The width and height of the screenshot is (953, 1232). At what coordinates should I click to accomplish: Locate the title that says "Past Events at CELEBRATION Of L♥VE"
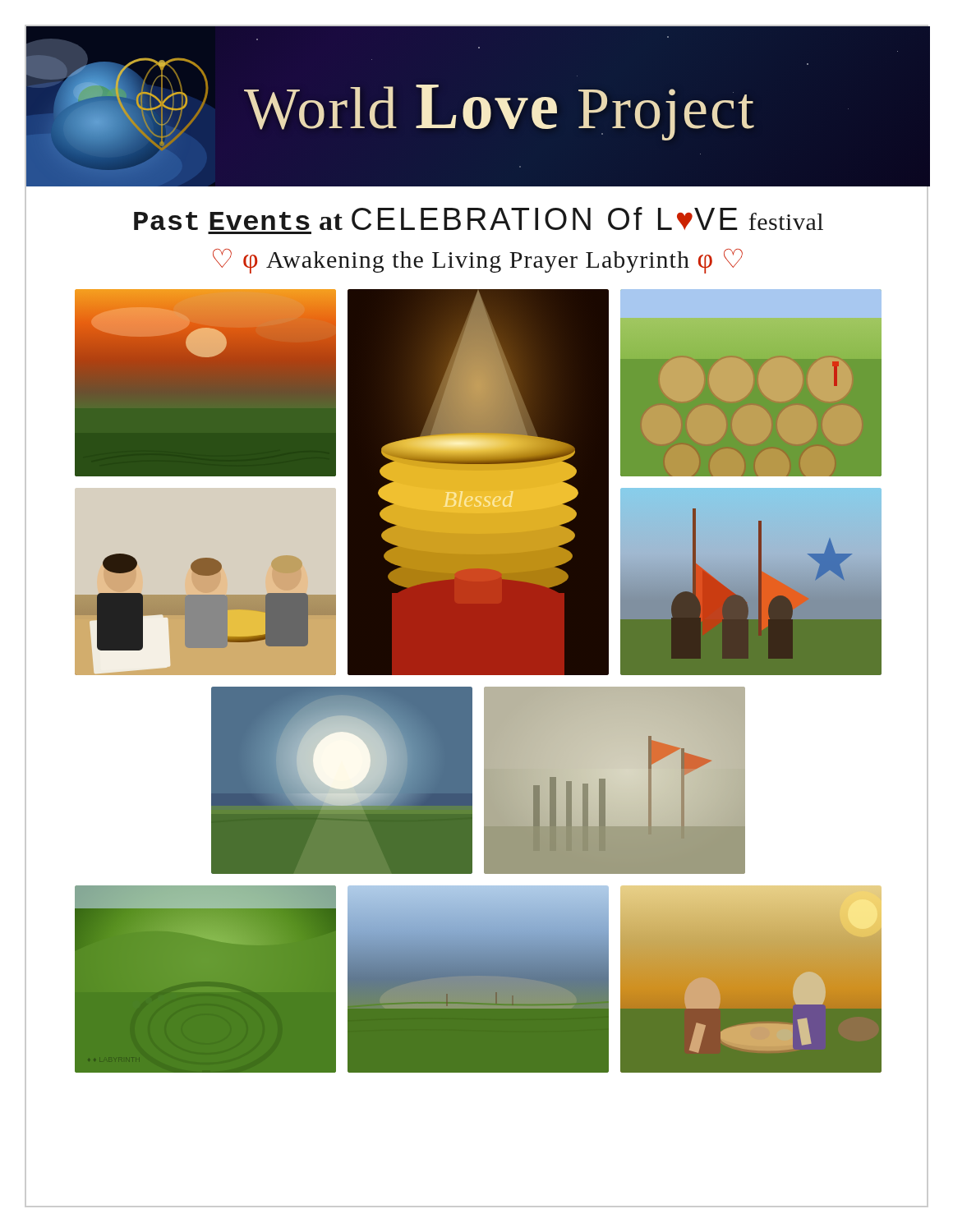pyautogui.click(x=478, y=220)
